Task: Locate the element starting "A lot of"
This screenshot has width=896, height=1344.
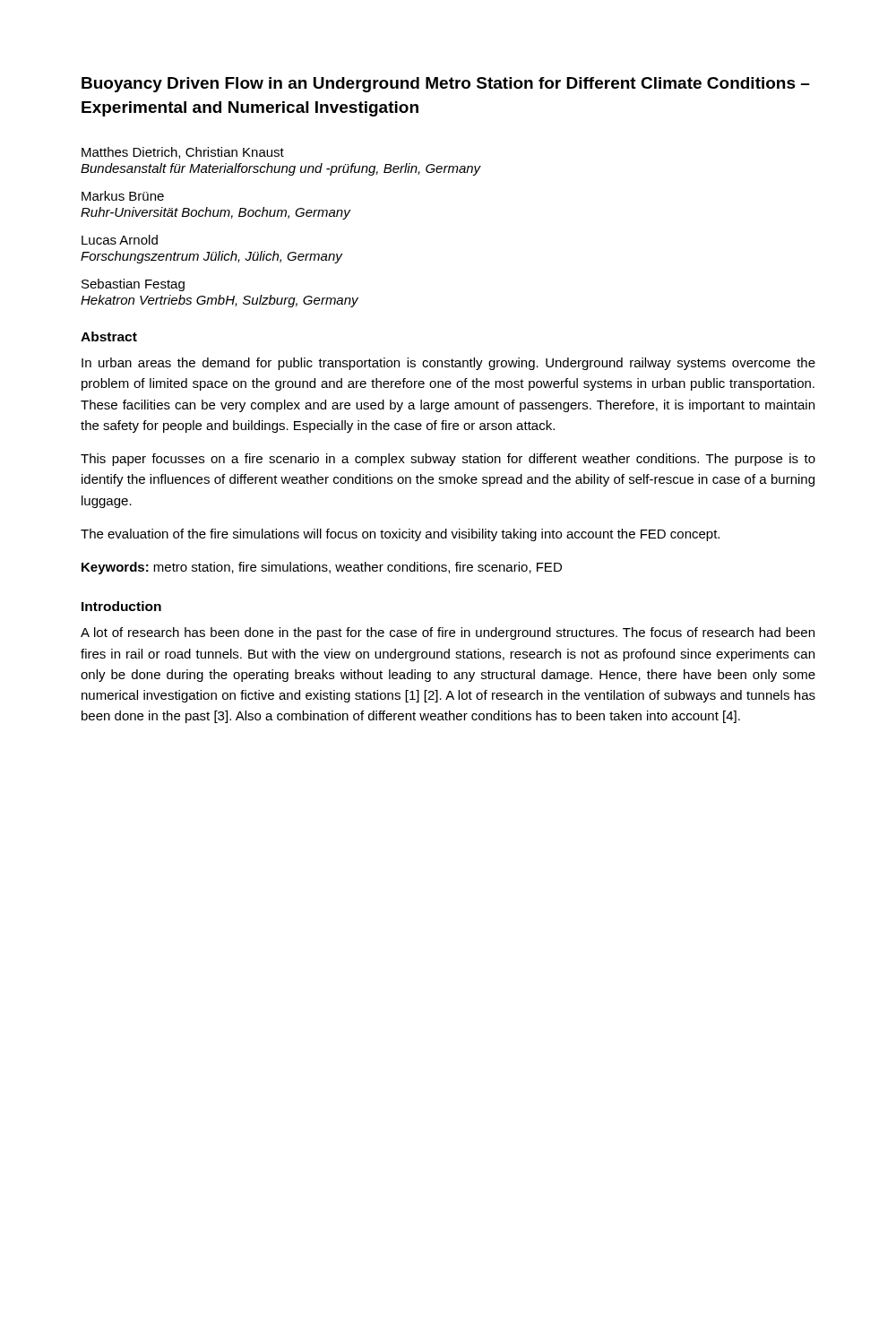Action: click(x=448, y=674)
